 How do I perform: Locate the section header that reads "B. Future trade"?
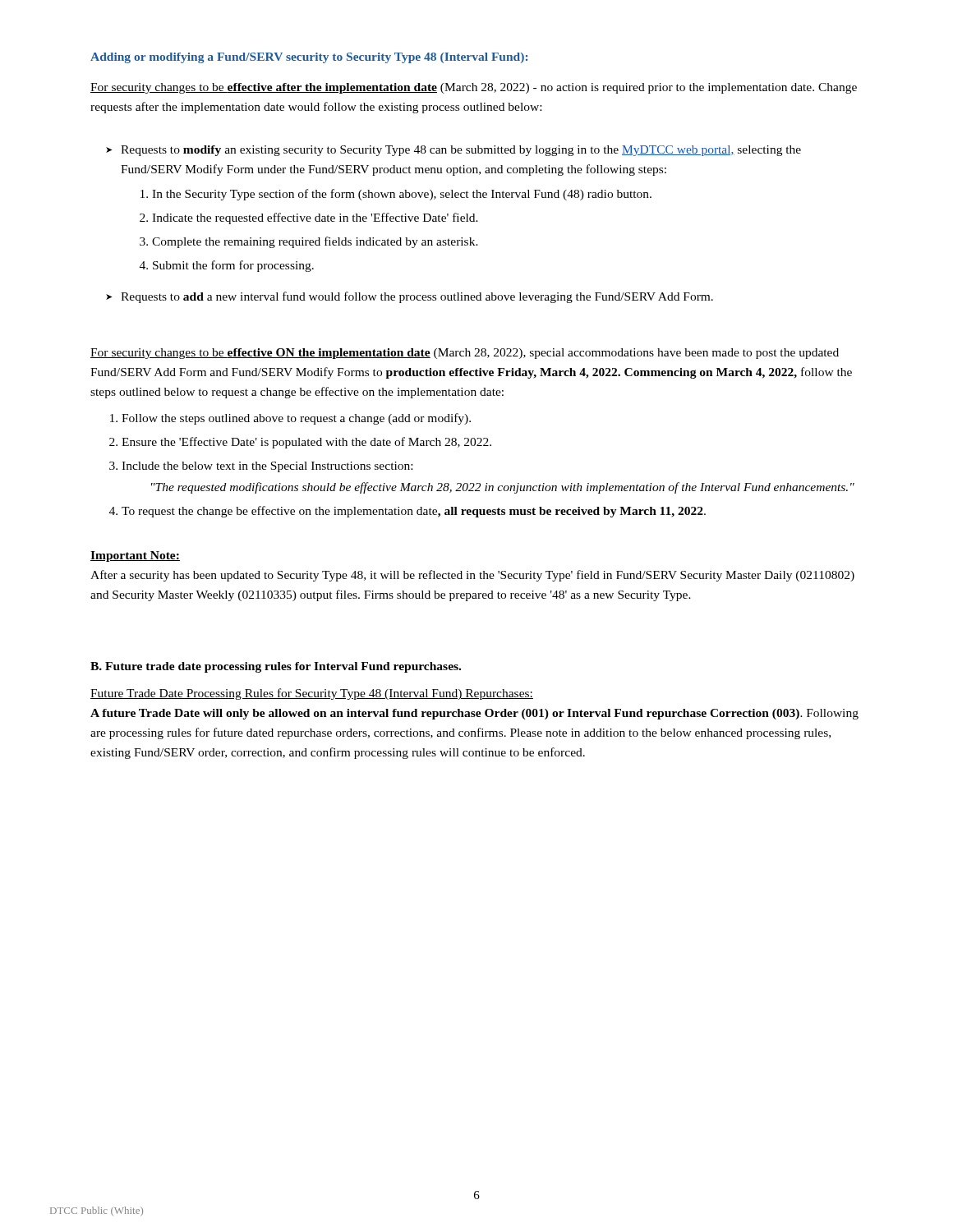click(x=276, y=666)
